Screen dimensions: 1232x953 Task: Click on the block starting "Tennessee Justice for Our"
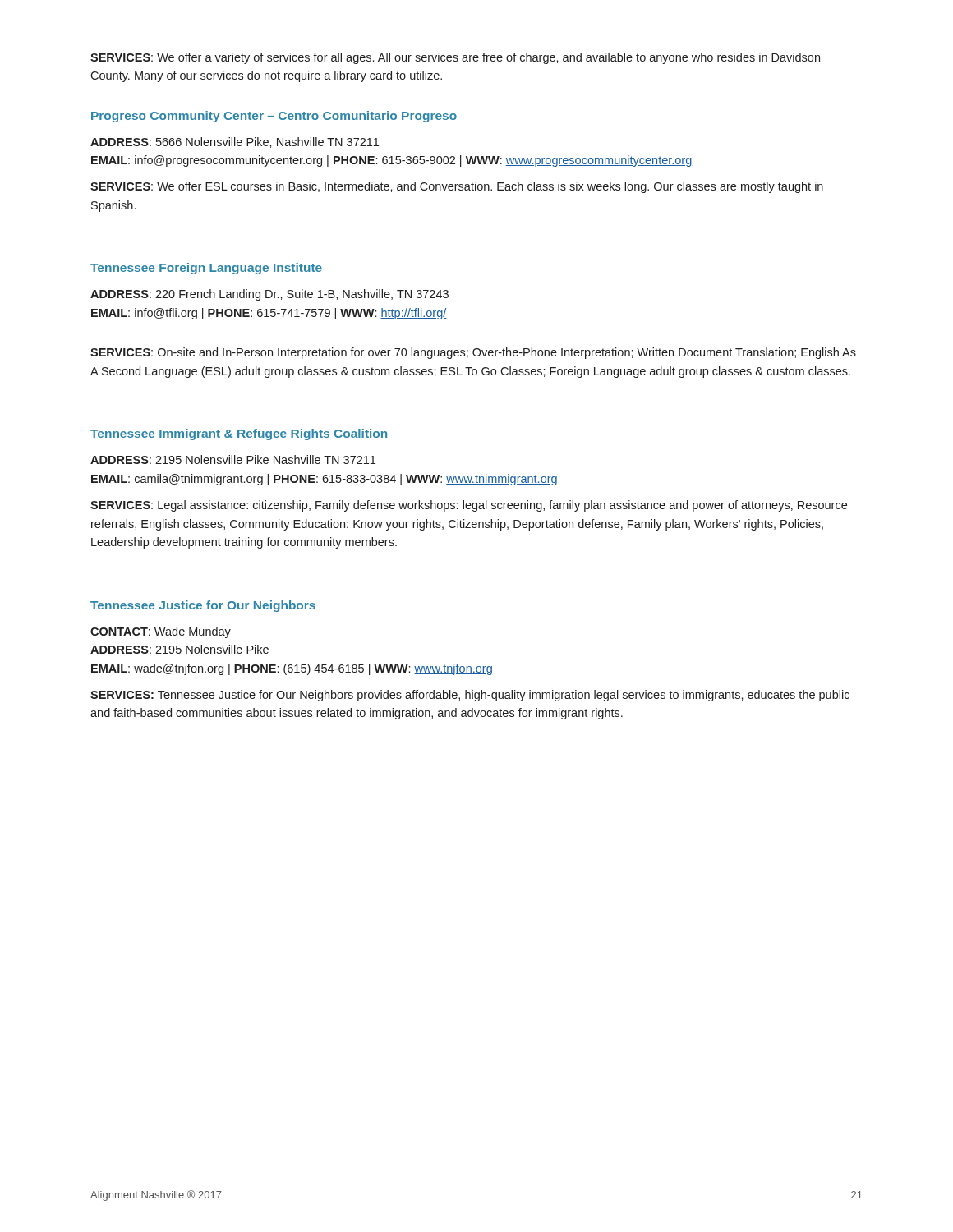coord(203,605)
